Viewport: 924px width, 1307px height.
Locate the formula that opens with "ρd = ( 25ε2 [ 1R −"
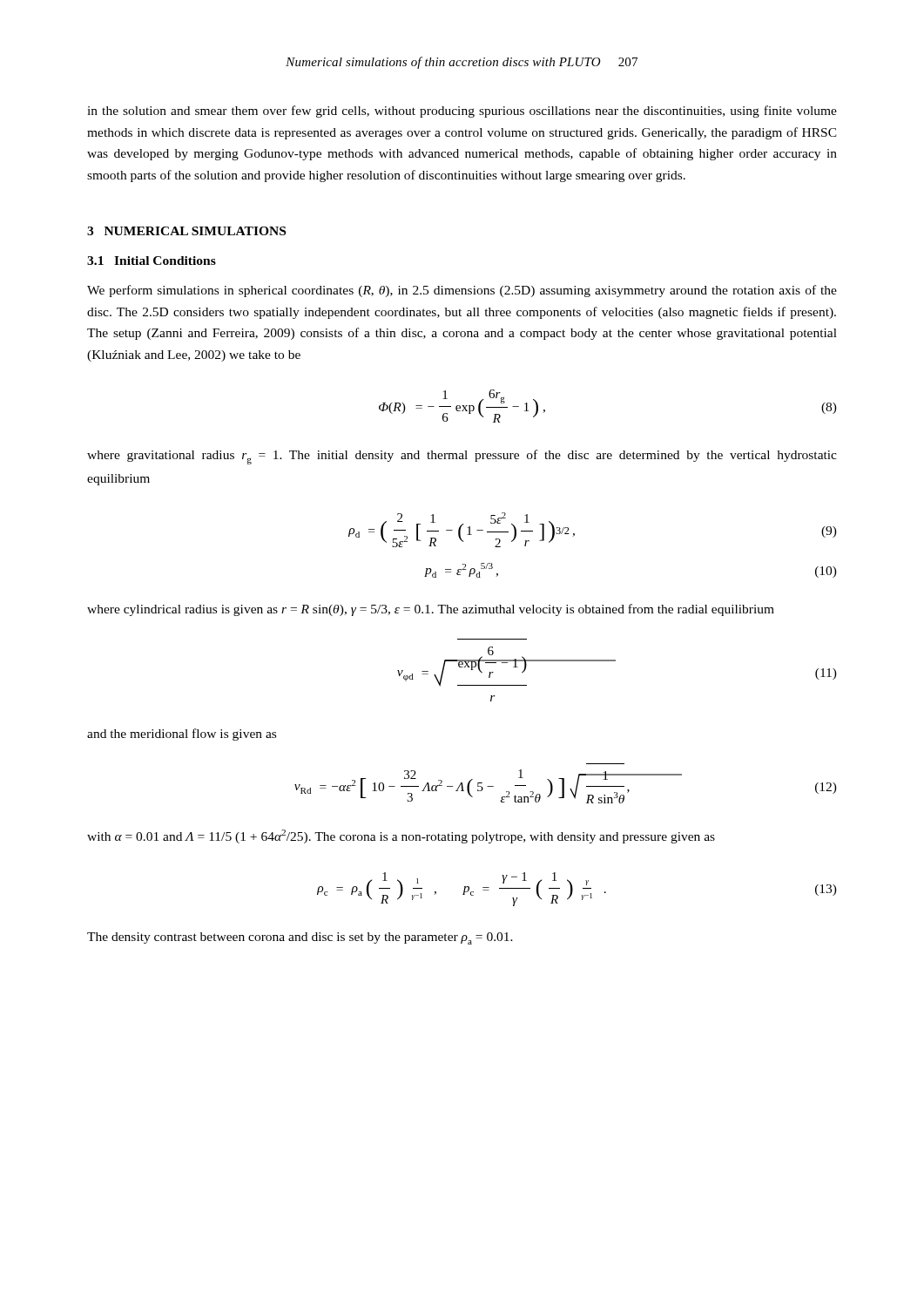click(462, 531)
